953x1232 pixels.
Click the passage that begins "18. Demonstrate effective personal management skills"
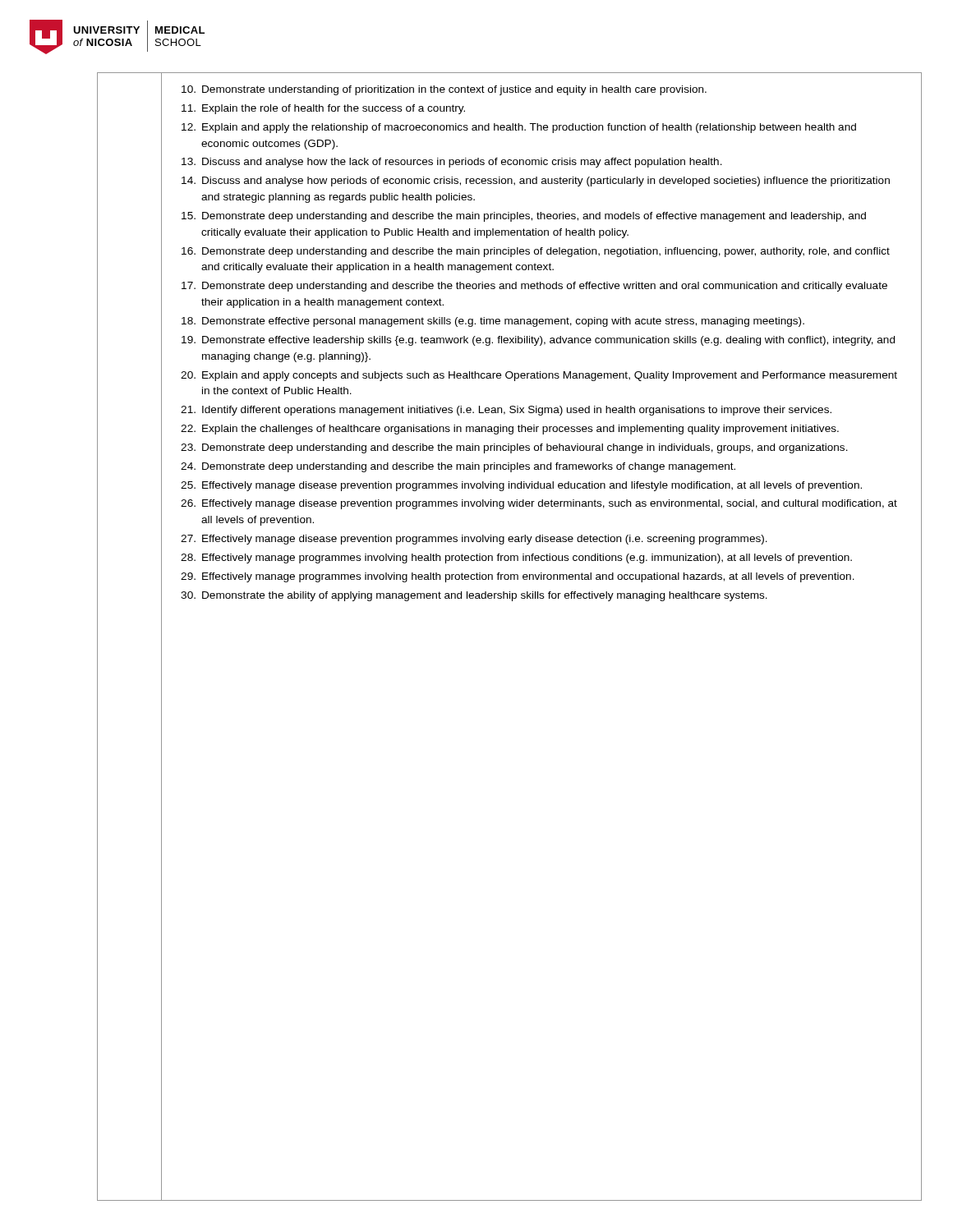(x=489, y=321)
